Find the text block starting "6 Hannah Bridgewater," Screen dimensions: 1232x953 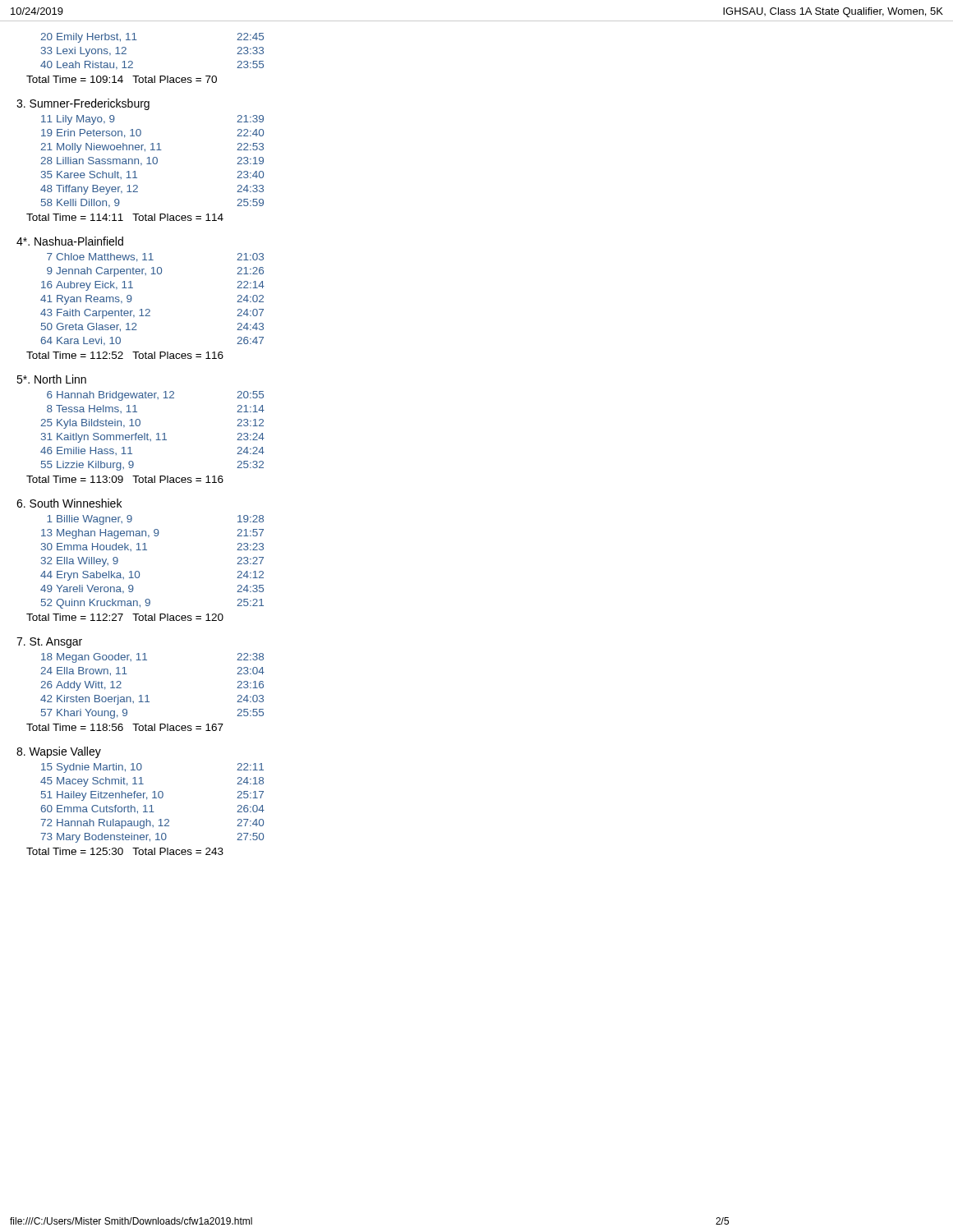tap(155, 396)
